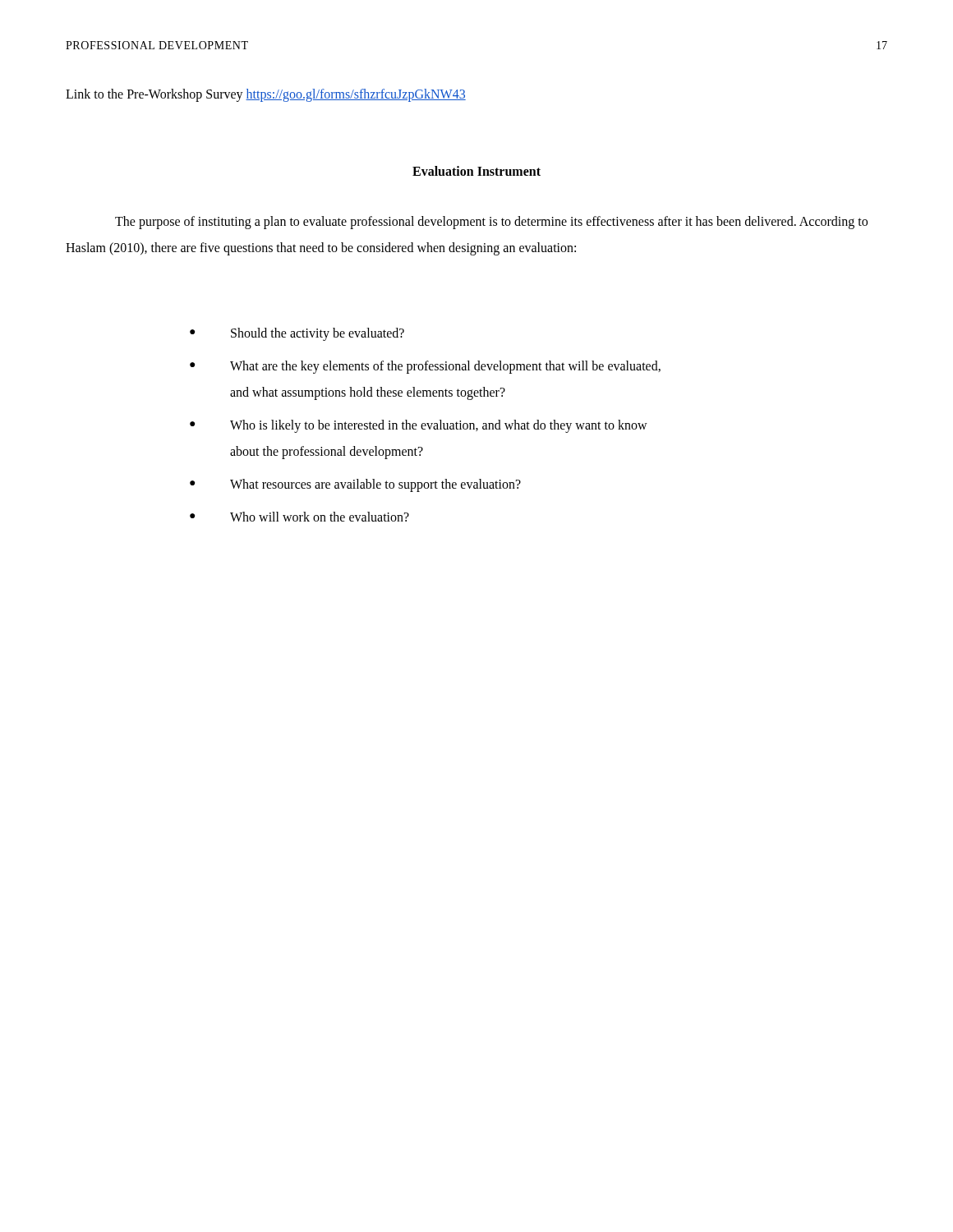Find the block starting "The purpose of"
Viewport: 953px width, 1232px height.
[x=476, y=235]
